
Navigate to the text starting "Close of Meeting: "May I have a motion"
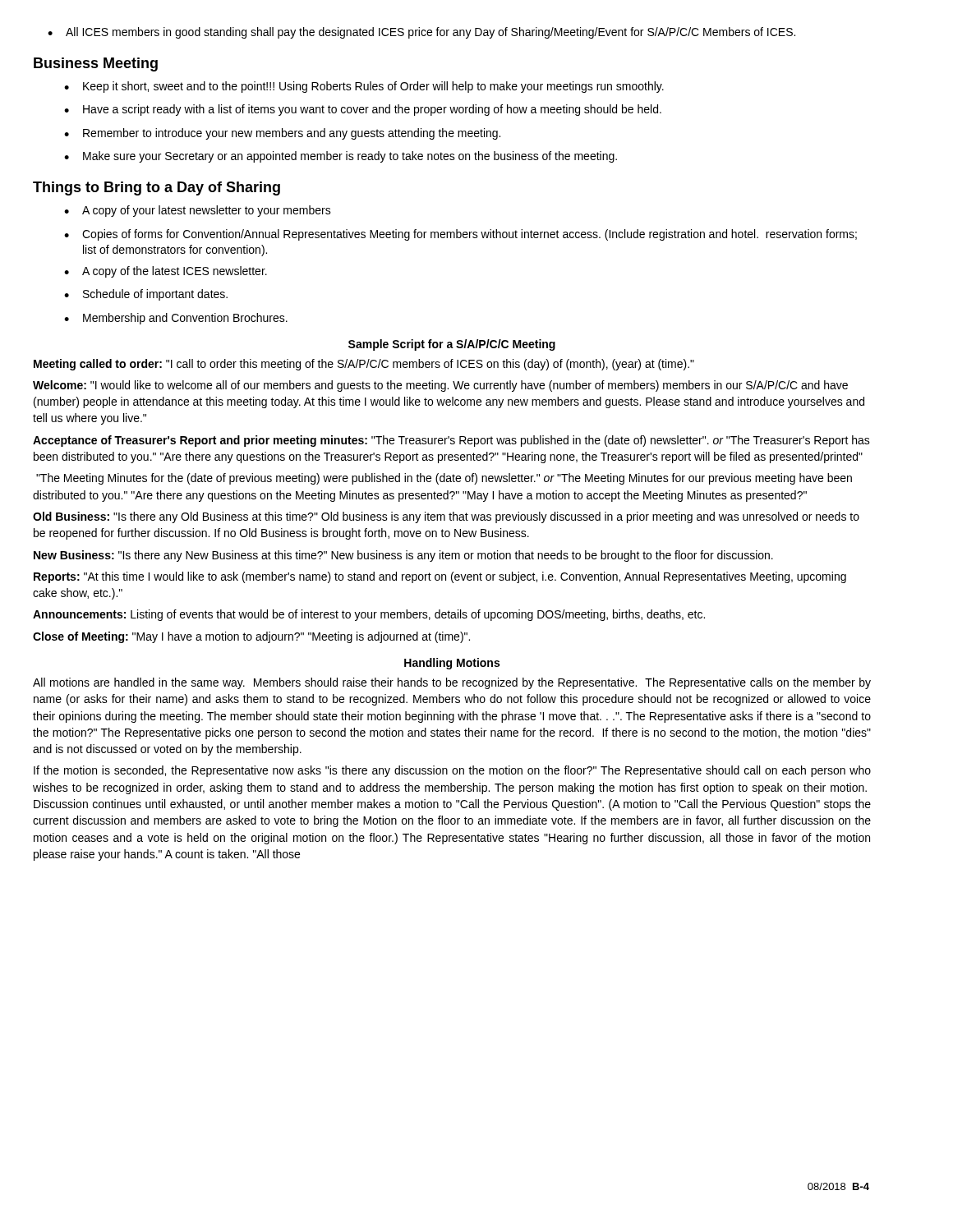252,636
